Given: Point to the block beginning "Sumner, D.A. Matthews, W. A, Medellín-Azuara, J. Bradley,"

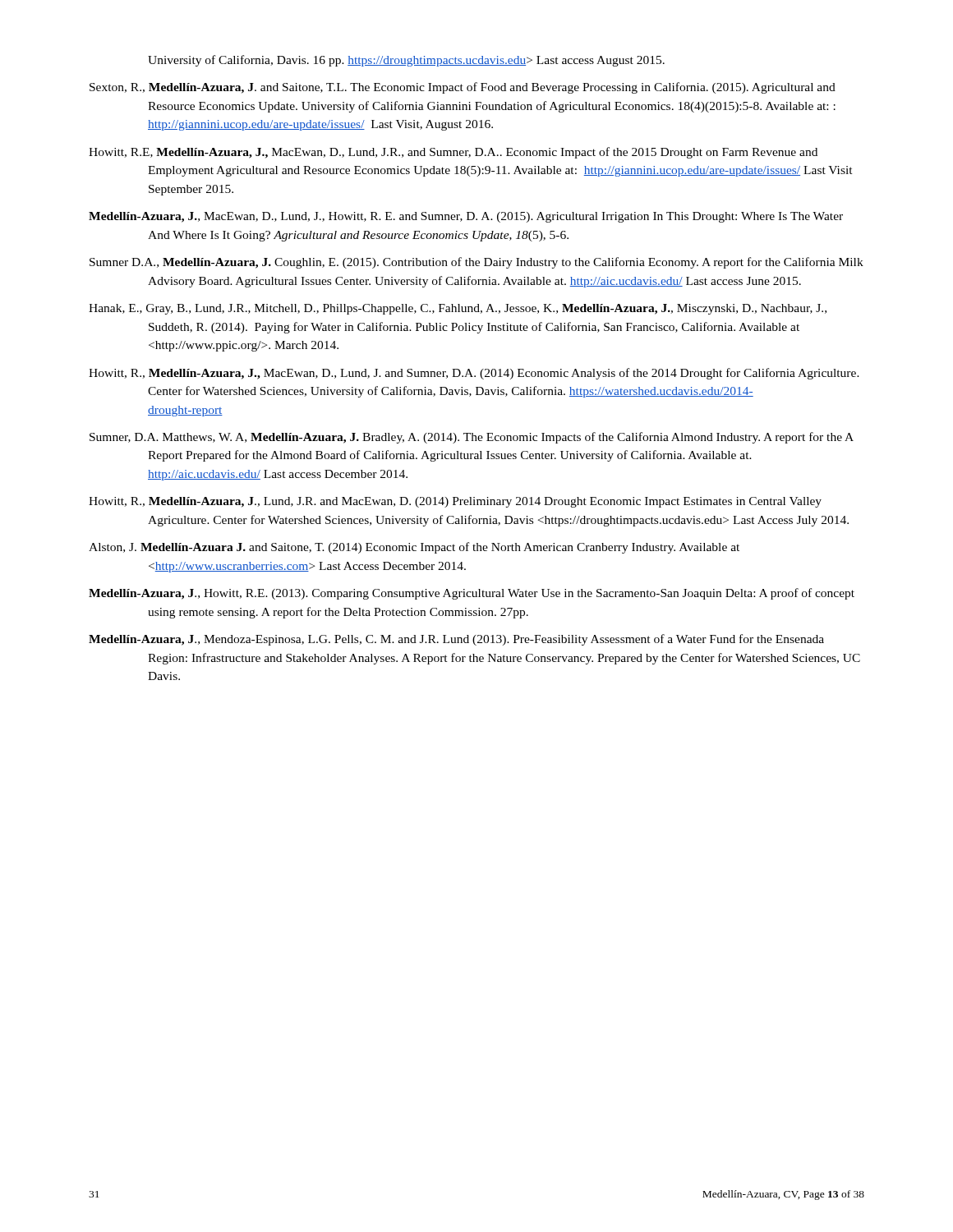Looking at the screenshot, I should 471,455.
